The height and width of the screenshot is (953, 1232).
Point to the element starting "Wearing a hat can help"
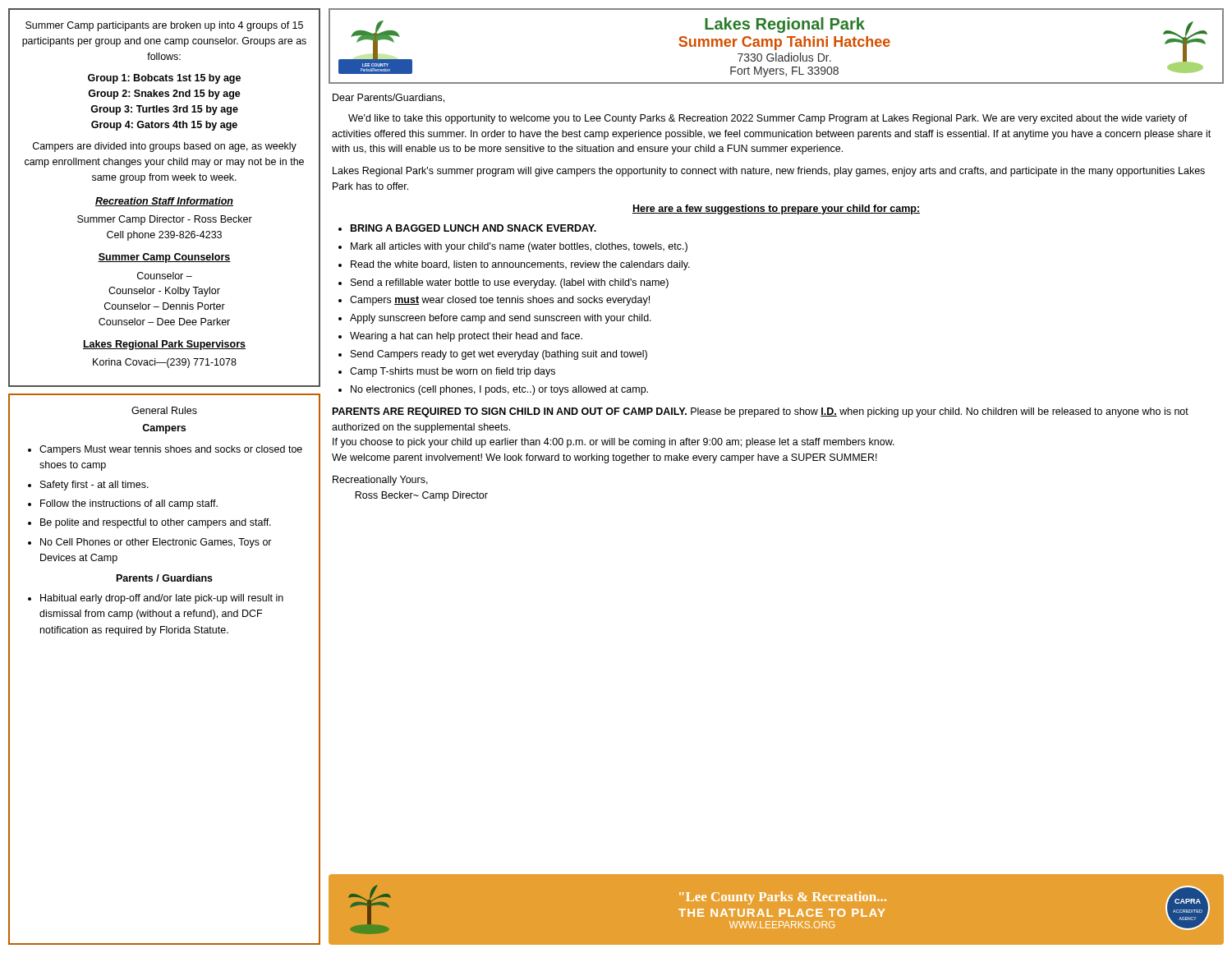pyautogui.click(x=466, y=336)
